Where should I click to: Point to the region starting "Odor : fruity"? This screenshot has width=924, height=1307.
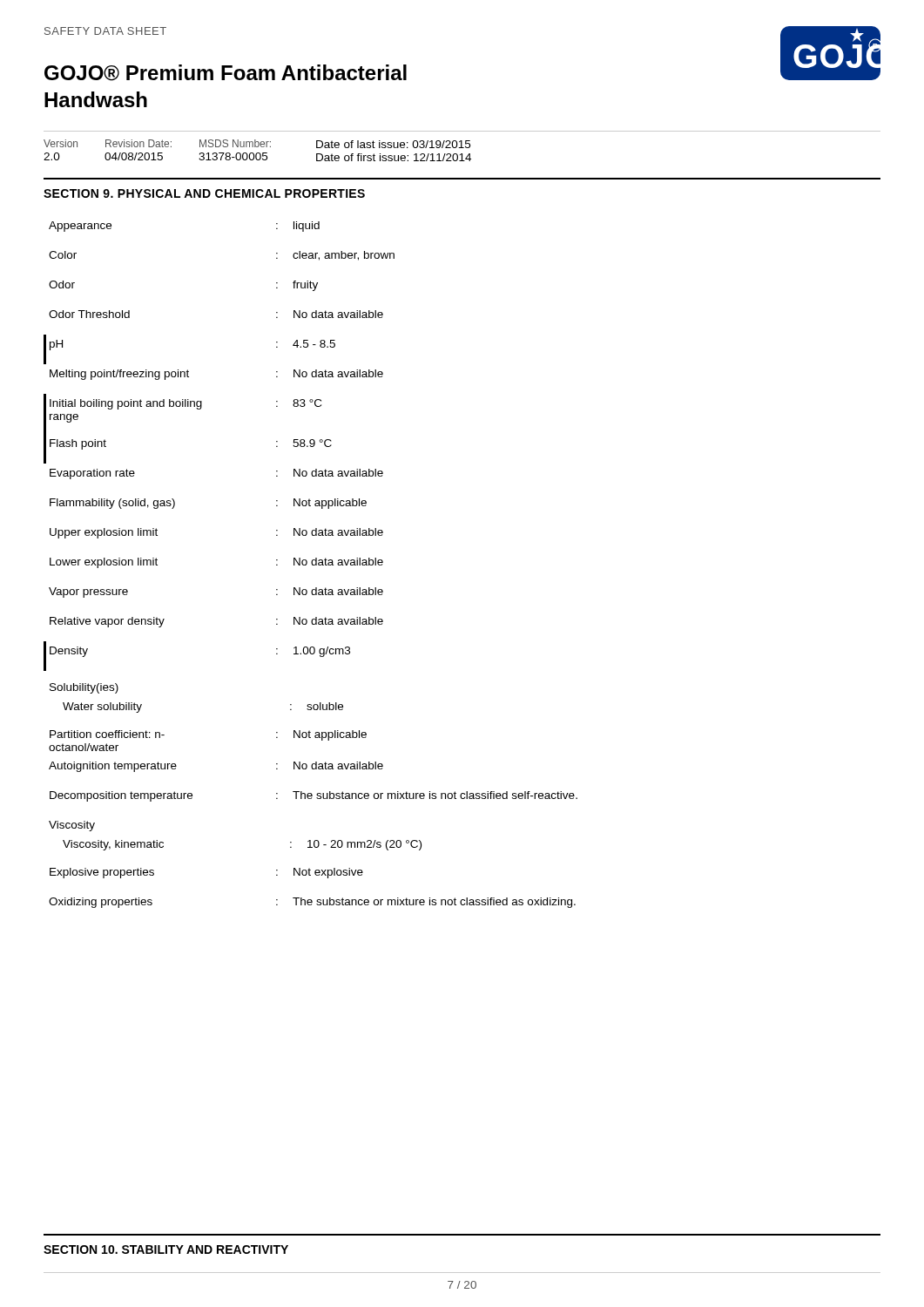tap(60, 285)
